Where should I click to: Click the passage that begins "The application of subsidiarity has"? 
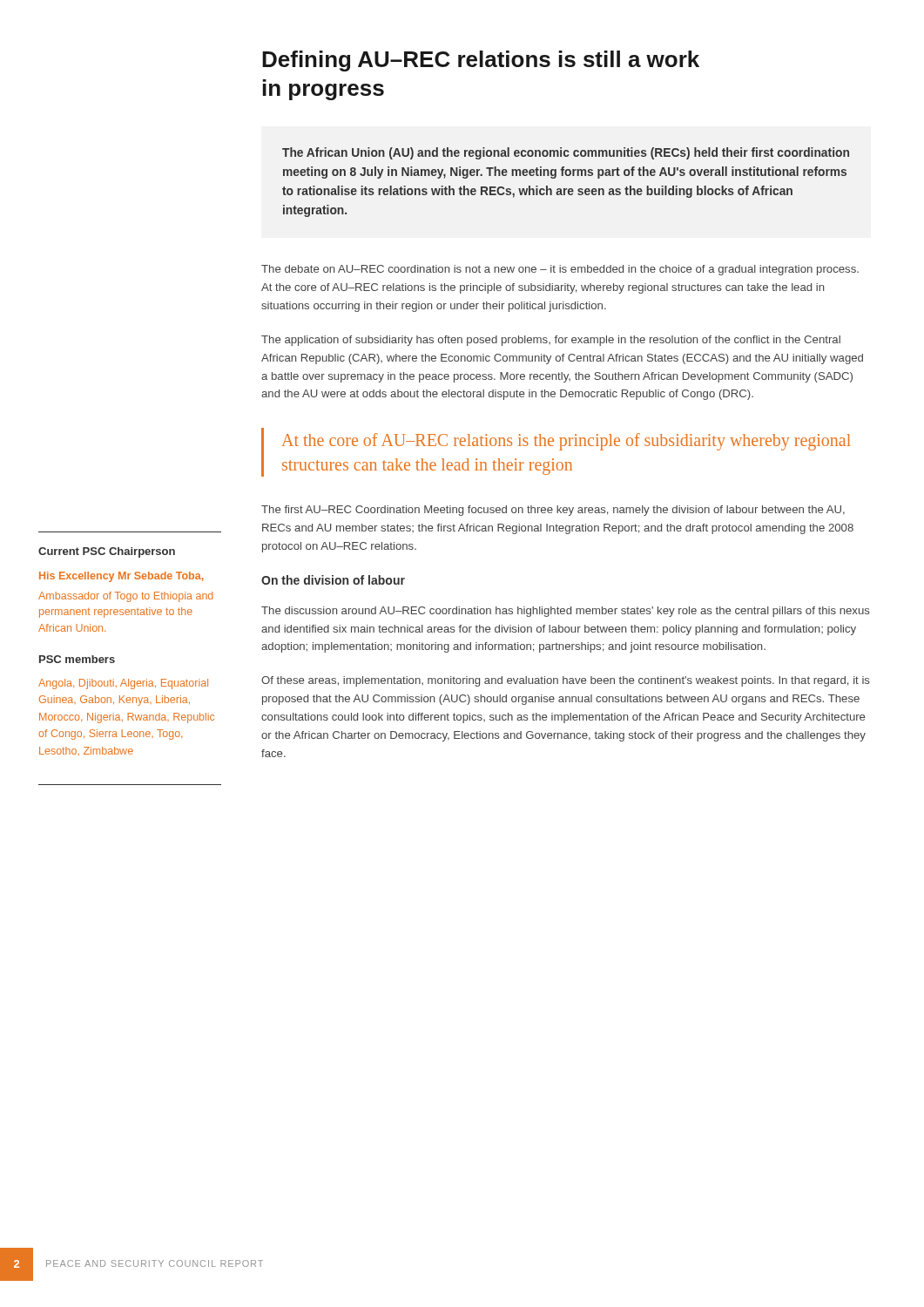click(566, 367)
